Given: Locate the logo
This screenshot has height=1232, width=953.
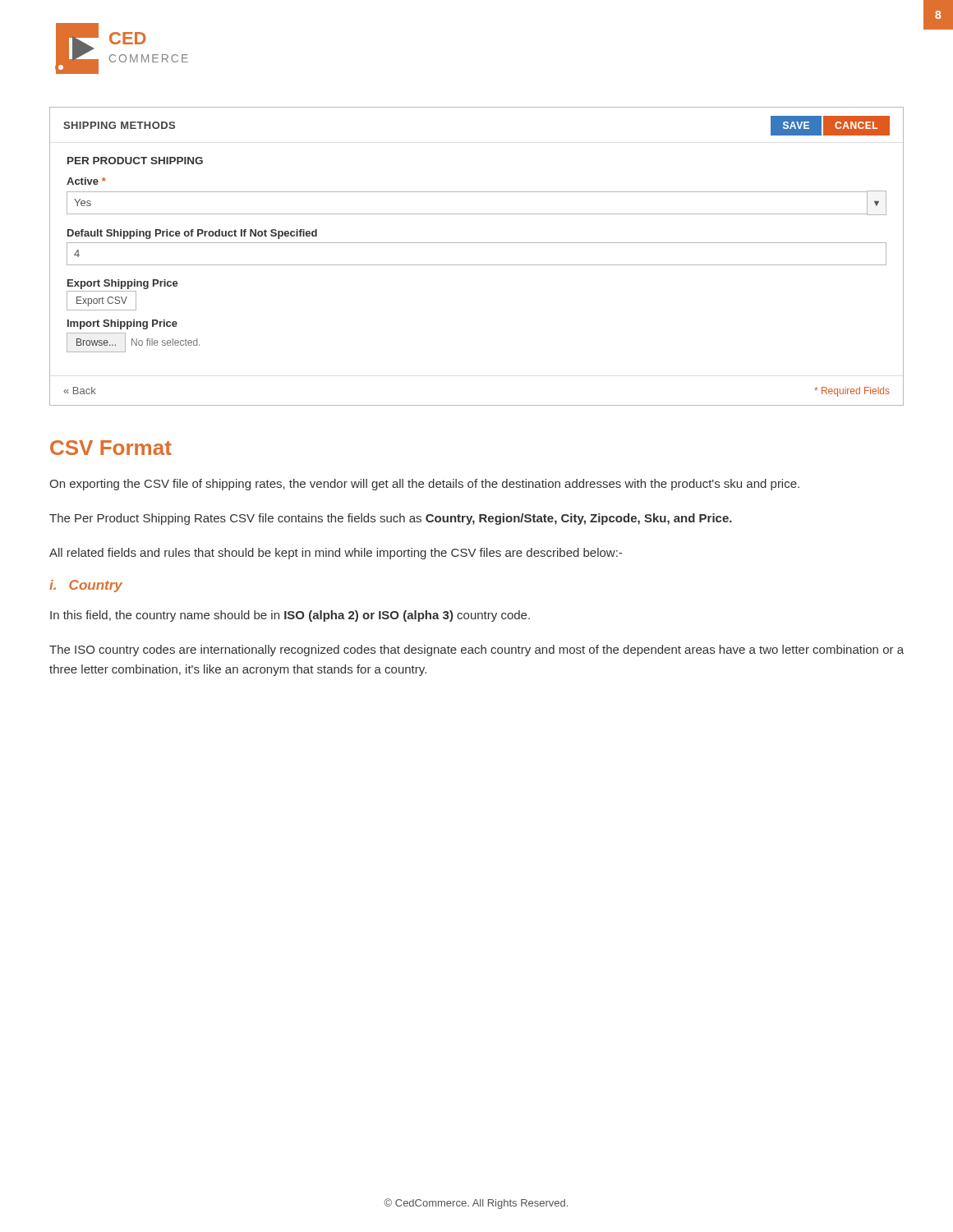Looking at the screenshot, I should (123, 48).
